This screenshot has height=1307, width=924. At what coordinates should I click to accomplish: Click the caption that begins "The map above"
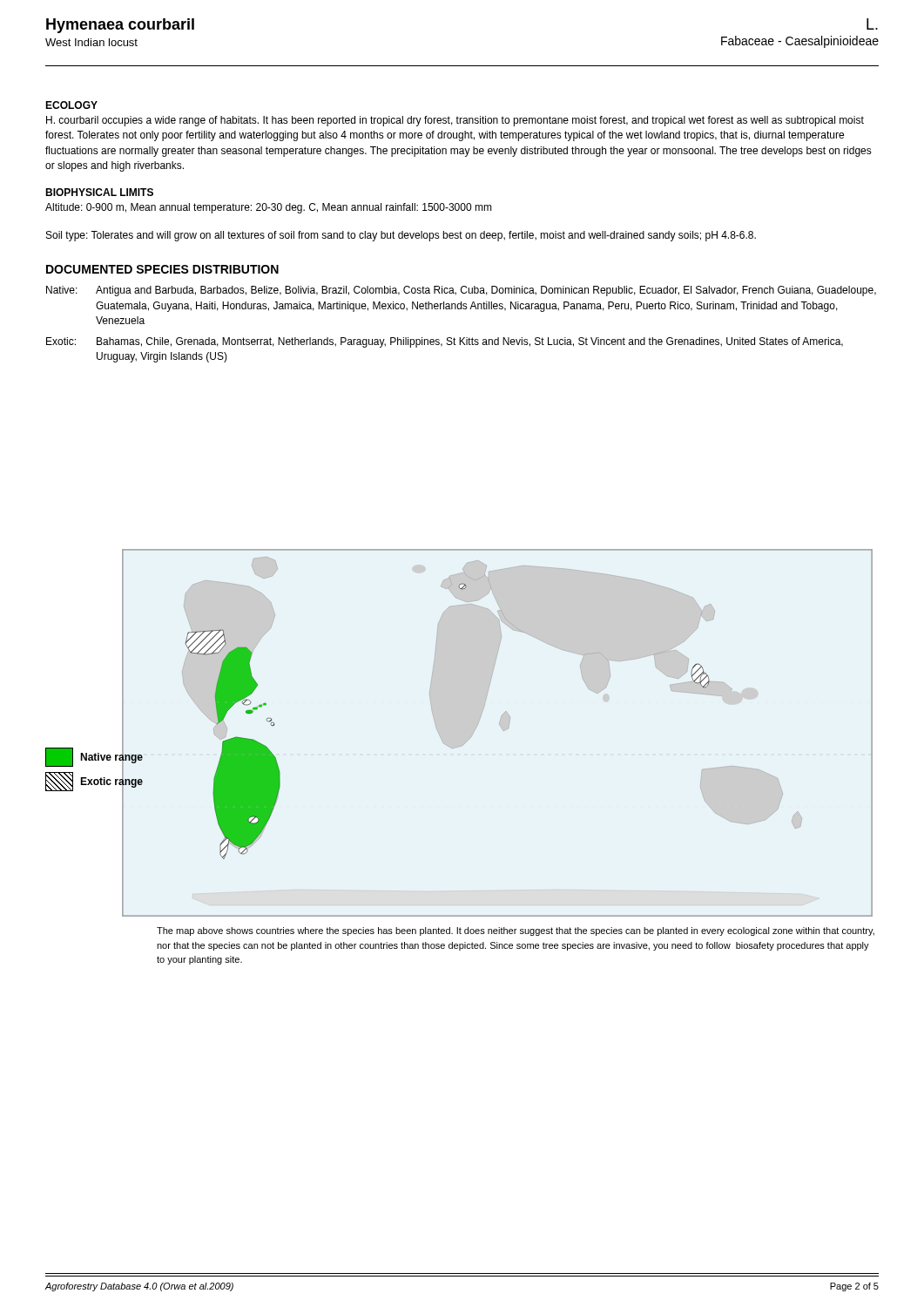pyautogui.click(x=516, y=945)
